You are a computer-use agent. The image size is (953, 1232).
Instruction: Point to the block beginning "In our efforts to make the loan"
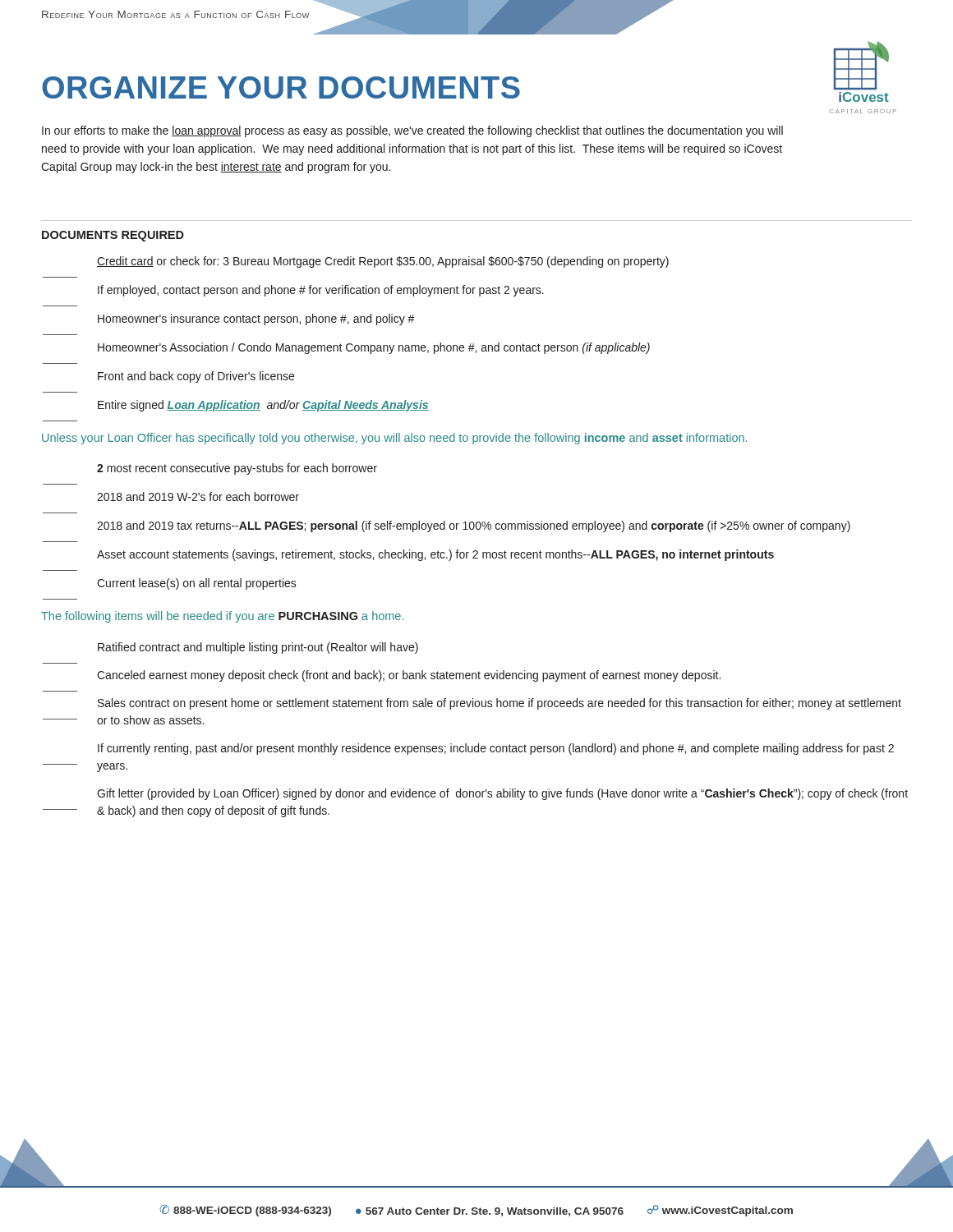[x=412, y=149]
